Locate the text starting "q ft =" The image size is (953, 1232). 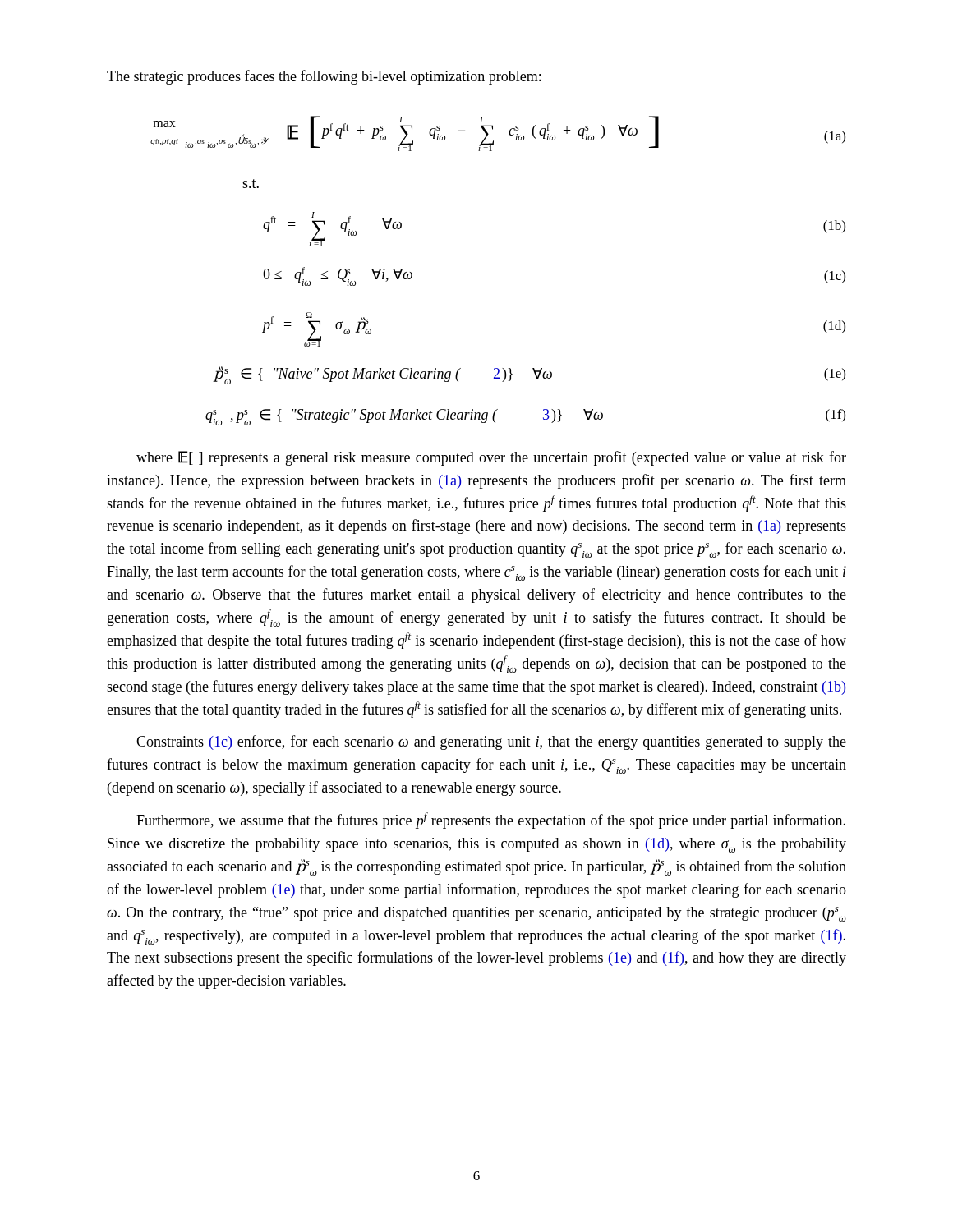(x=318, y=229)
